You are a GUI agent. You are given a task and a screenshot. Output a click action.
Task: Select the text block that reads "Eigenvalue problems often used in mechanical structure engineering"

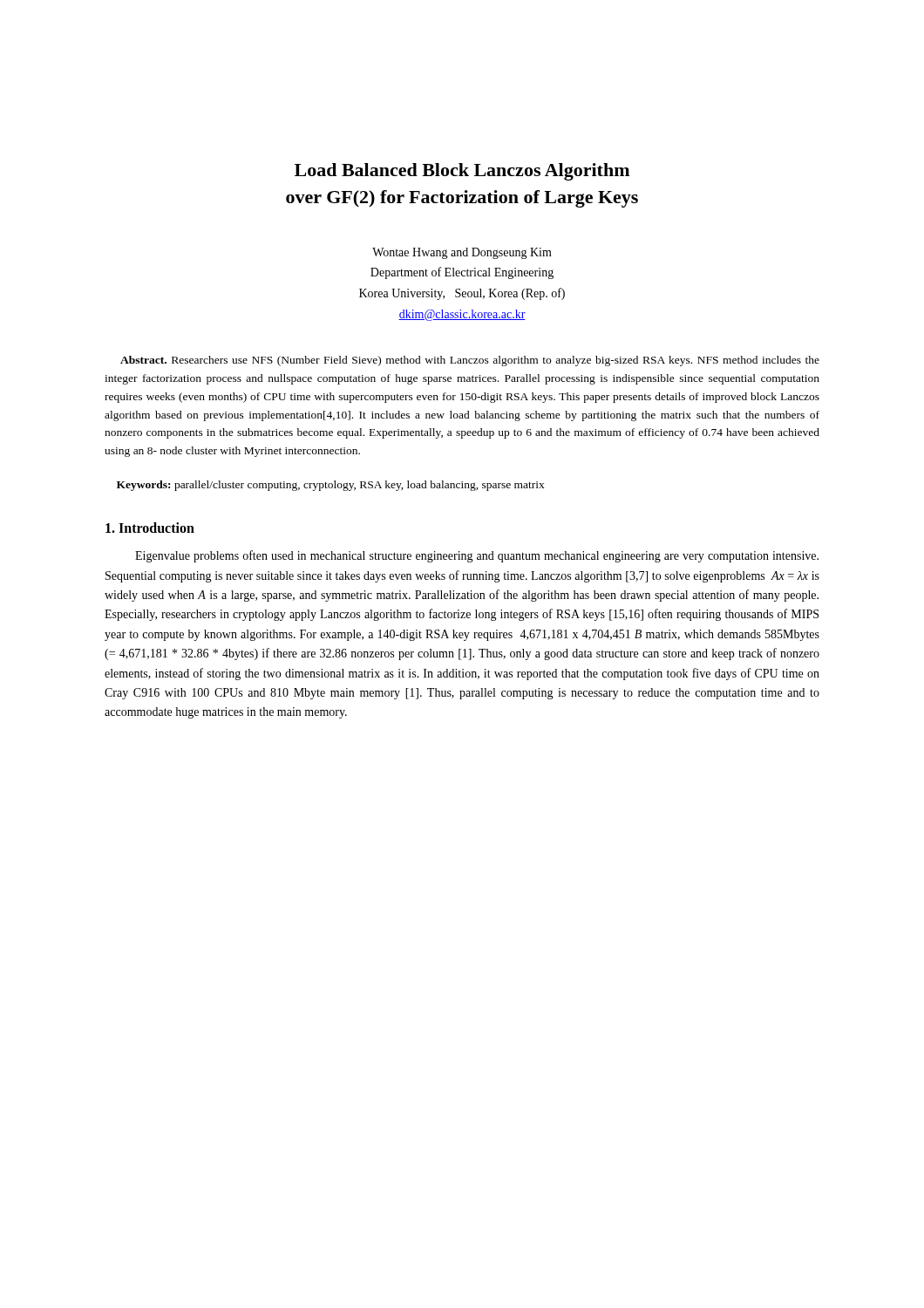(462, 635)
